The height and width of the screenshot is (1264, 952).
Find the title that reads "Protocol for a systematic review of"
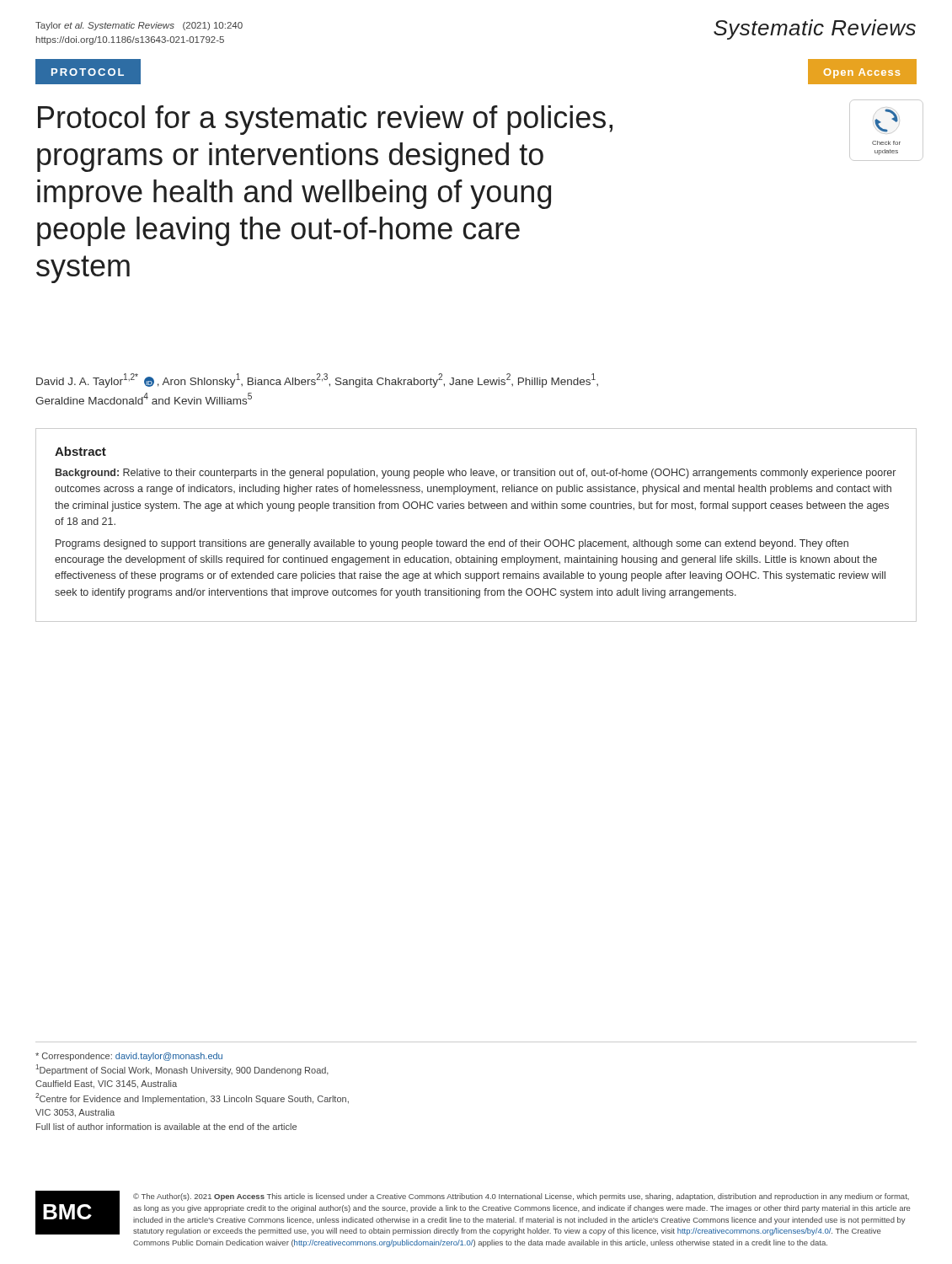325,192
